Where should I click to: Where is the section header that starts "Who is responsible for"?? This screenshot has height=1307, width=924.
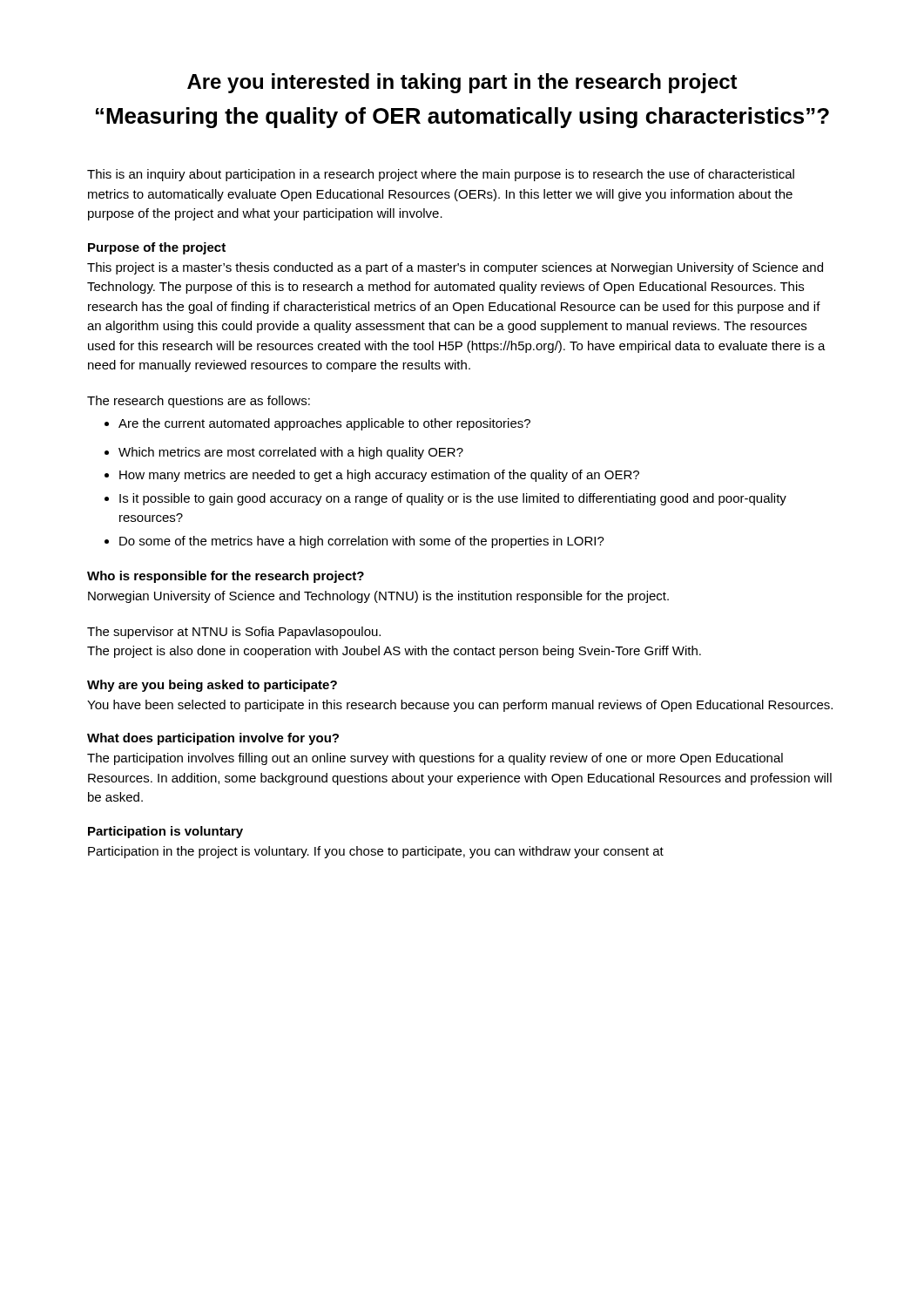click(226, 576)
